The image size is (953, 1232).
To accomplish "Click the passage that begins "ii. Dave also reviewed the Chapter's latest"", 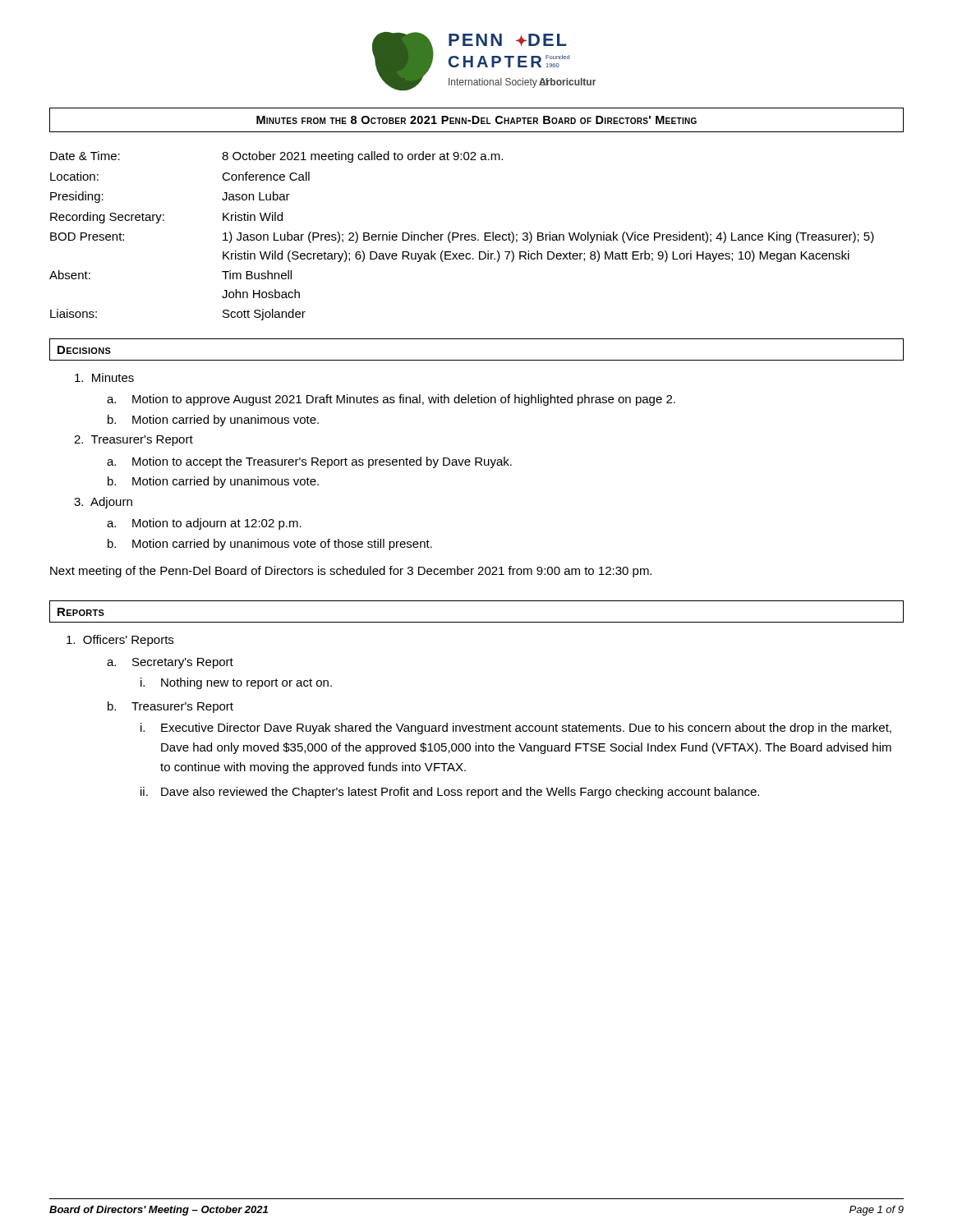I will tap(522, 791).
